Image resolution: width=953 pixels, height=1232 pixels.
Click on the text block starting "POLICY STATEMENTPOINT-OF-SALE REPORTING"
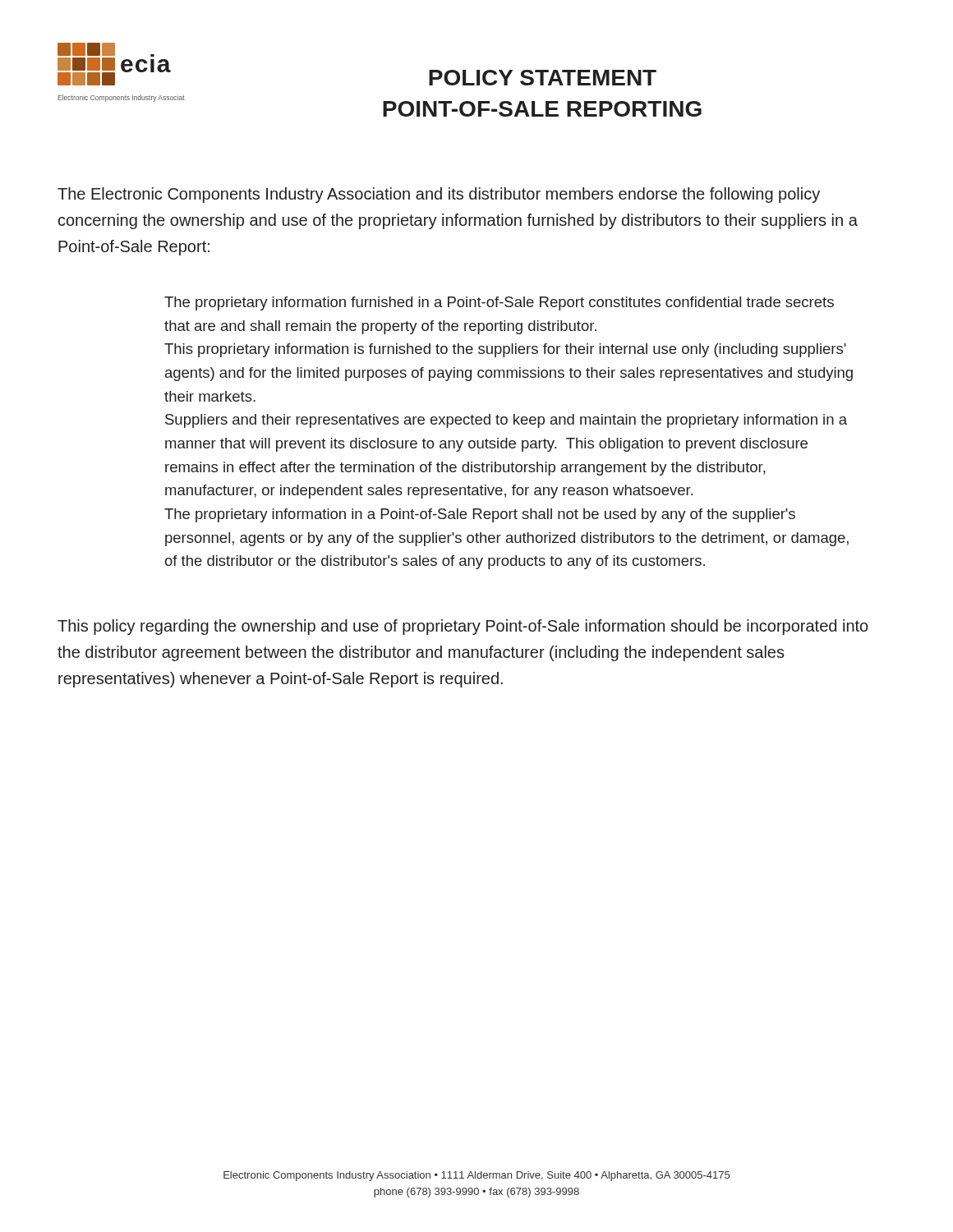[542, 94]
